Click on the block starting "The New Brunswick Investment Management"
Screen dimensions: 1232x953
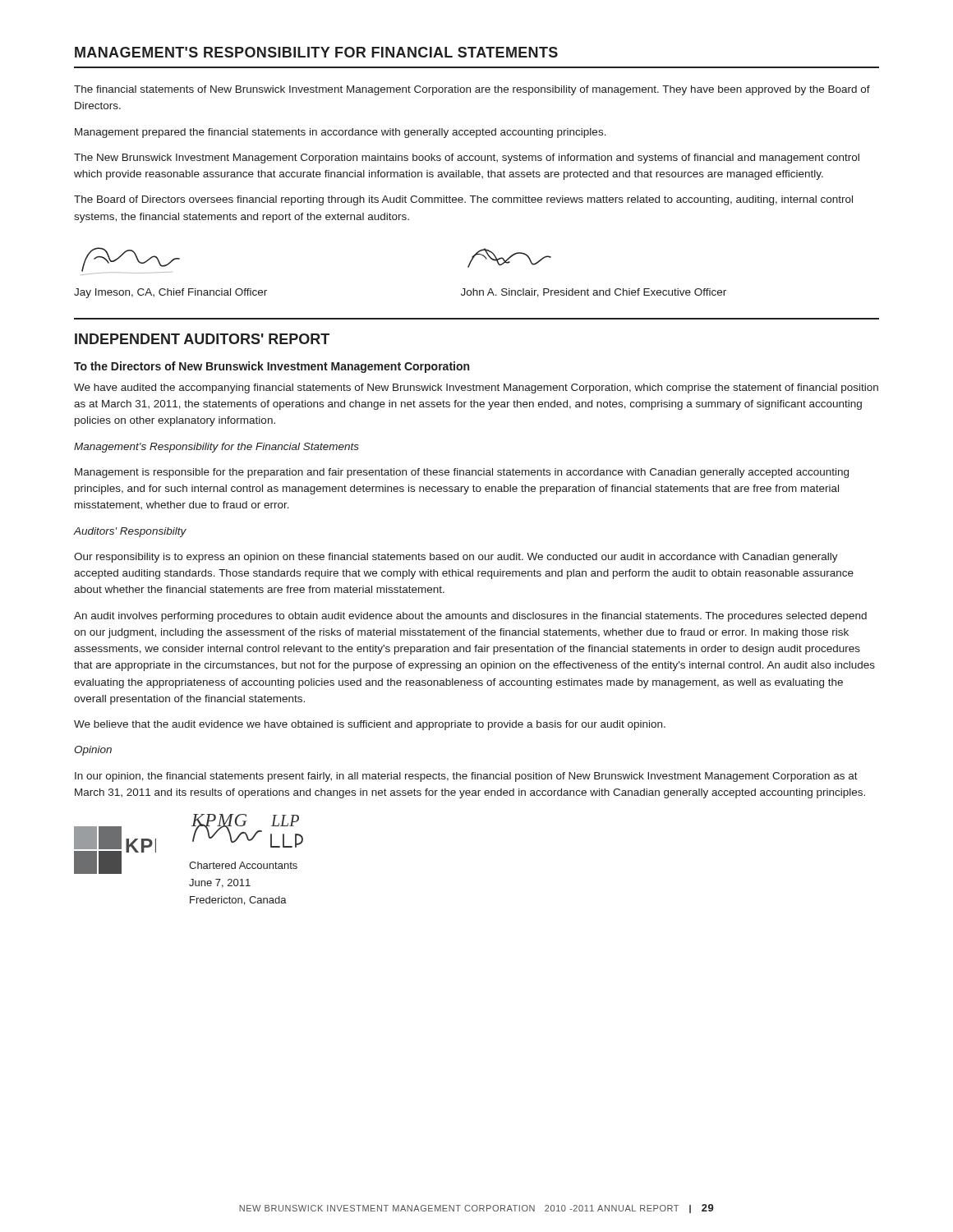476,166
